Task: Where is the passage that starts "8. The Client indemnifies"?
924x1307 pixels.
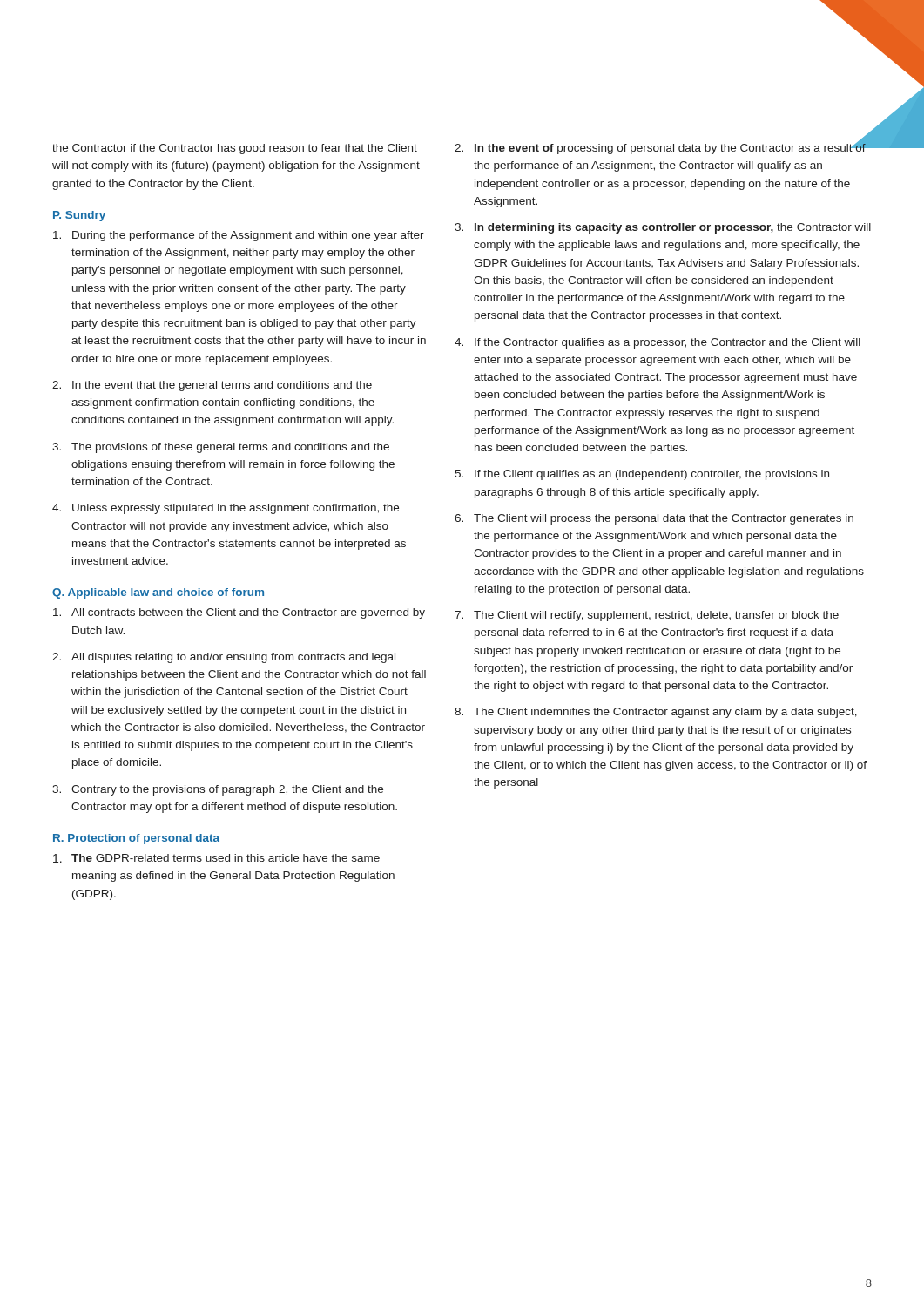Action: 663,748
